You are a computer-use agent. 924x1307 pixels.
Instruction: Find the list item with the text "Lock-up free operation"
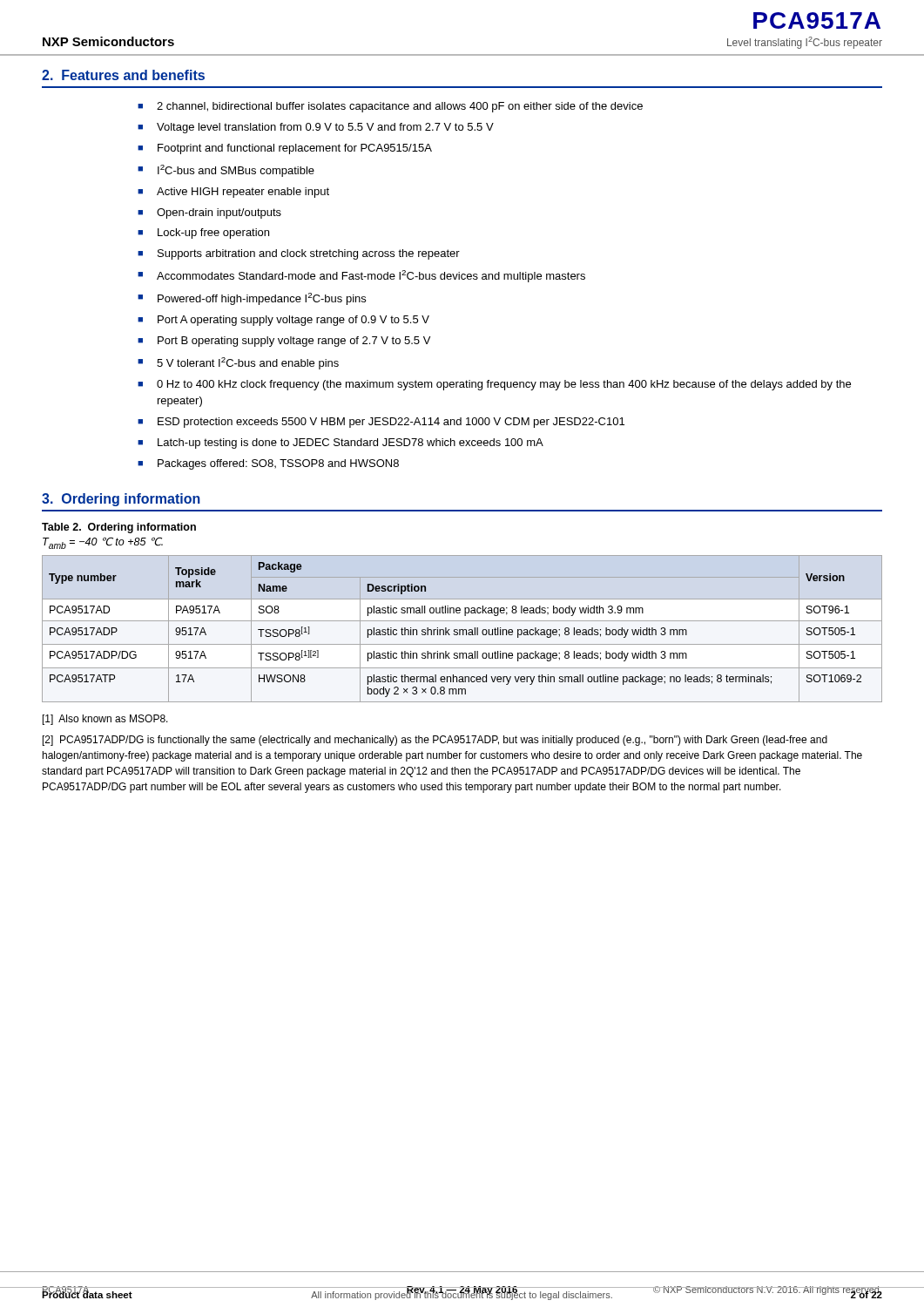(213, 233)
